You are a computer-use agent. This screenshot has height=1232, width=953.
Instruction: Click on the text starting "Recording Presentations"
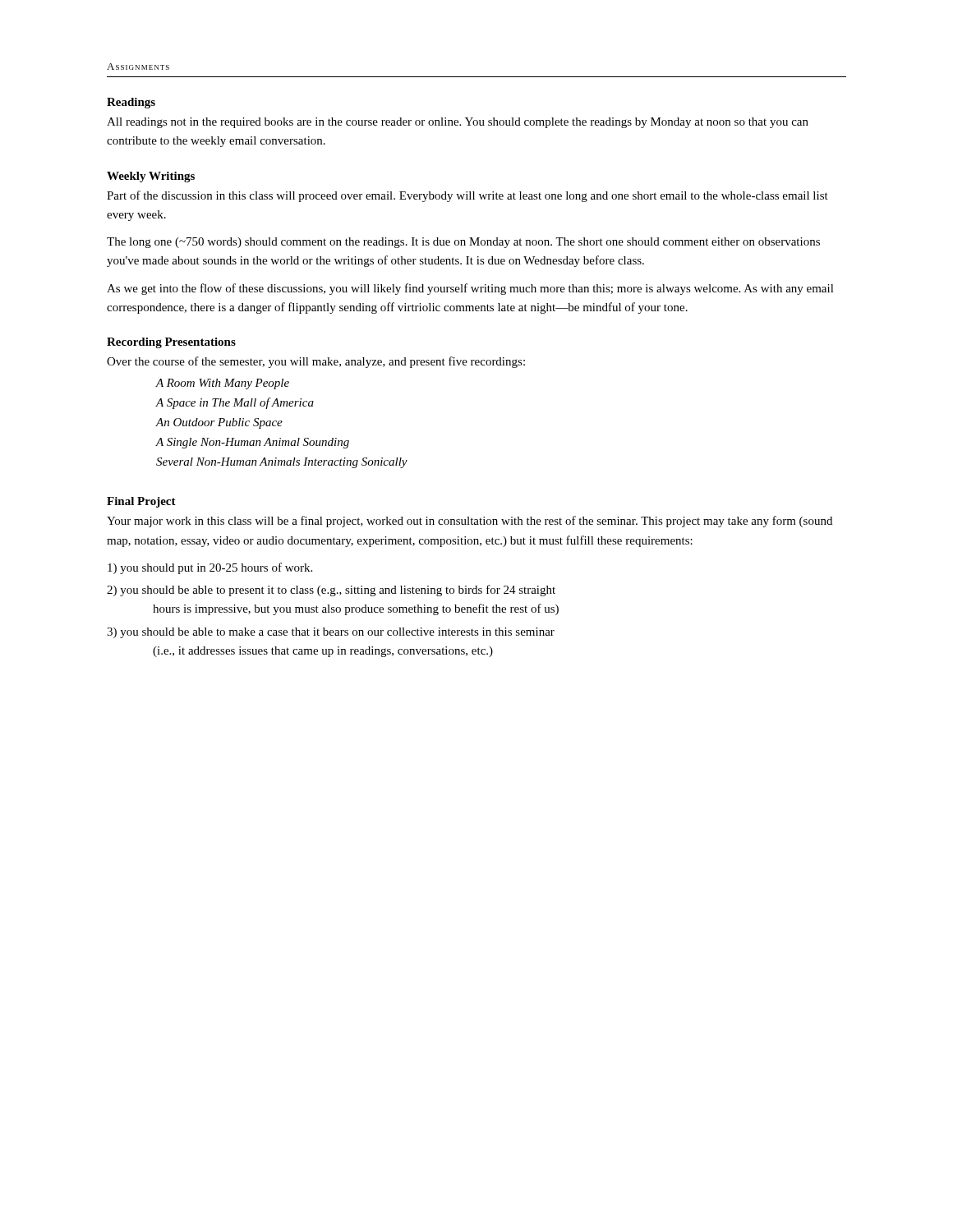click(171, 342)
